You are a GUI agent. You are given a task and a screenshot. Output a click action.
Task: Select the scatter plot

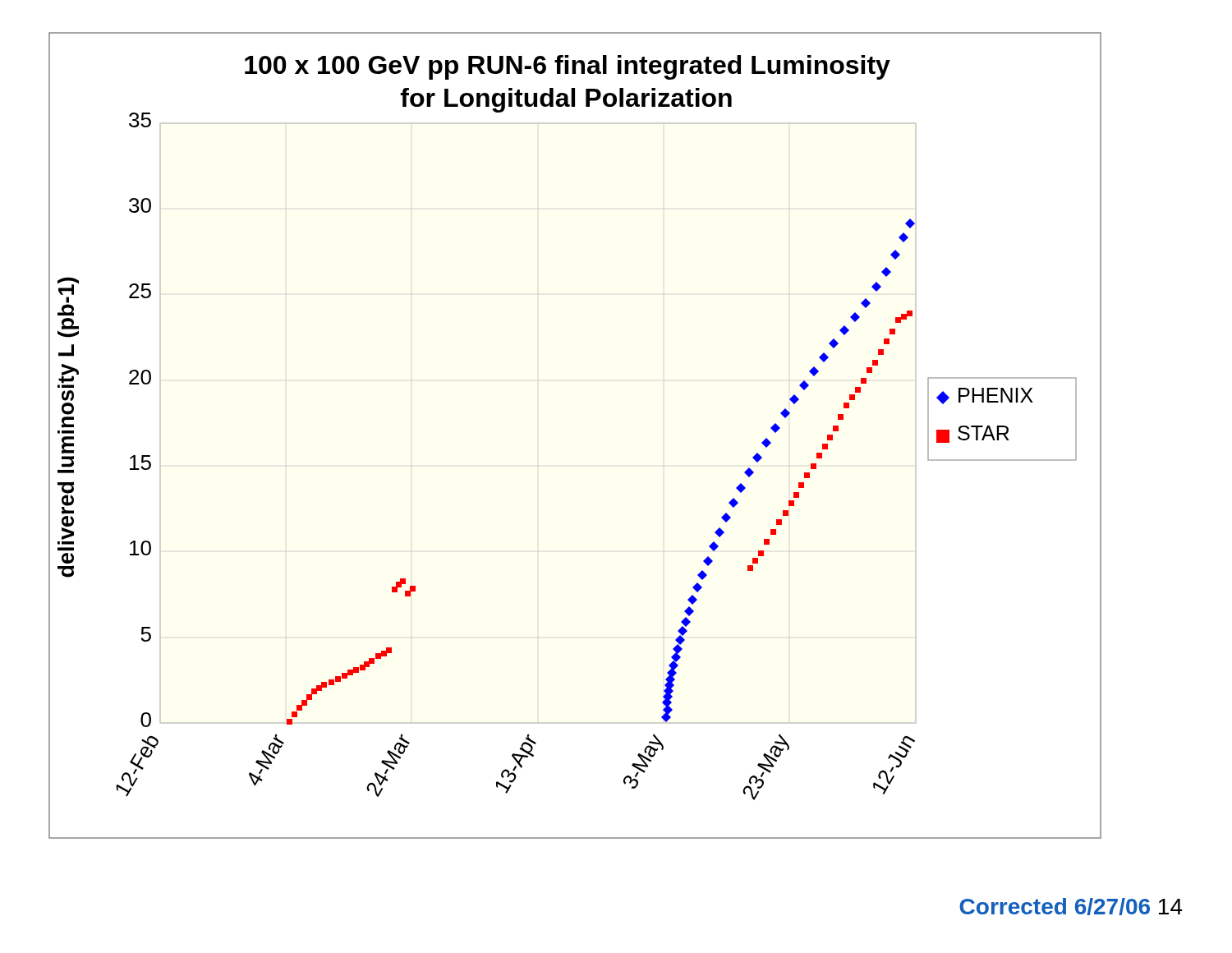tap(575, 435)
